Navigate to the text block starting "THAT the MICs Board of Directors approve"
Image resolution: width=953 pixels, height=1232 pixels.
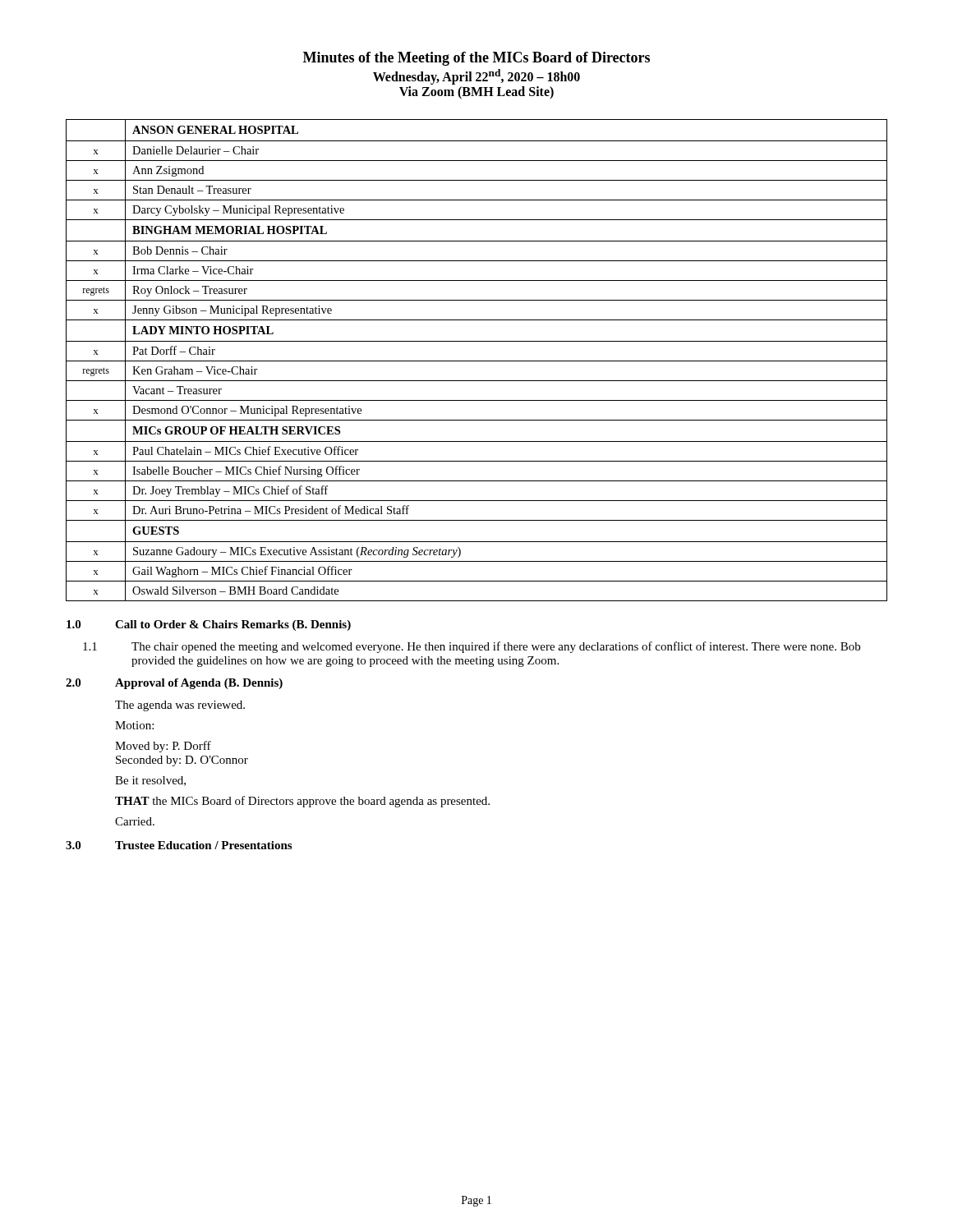click(303, 801)
